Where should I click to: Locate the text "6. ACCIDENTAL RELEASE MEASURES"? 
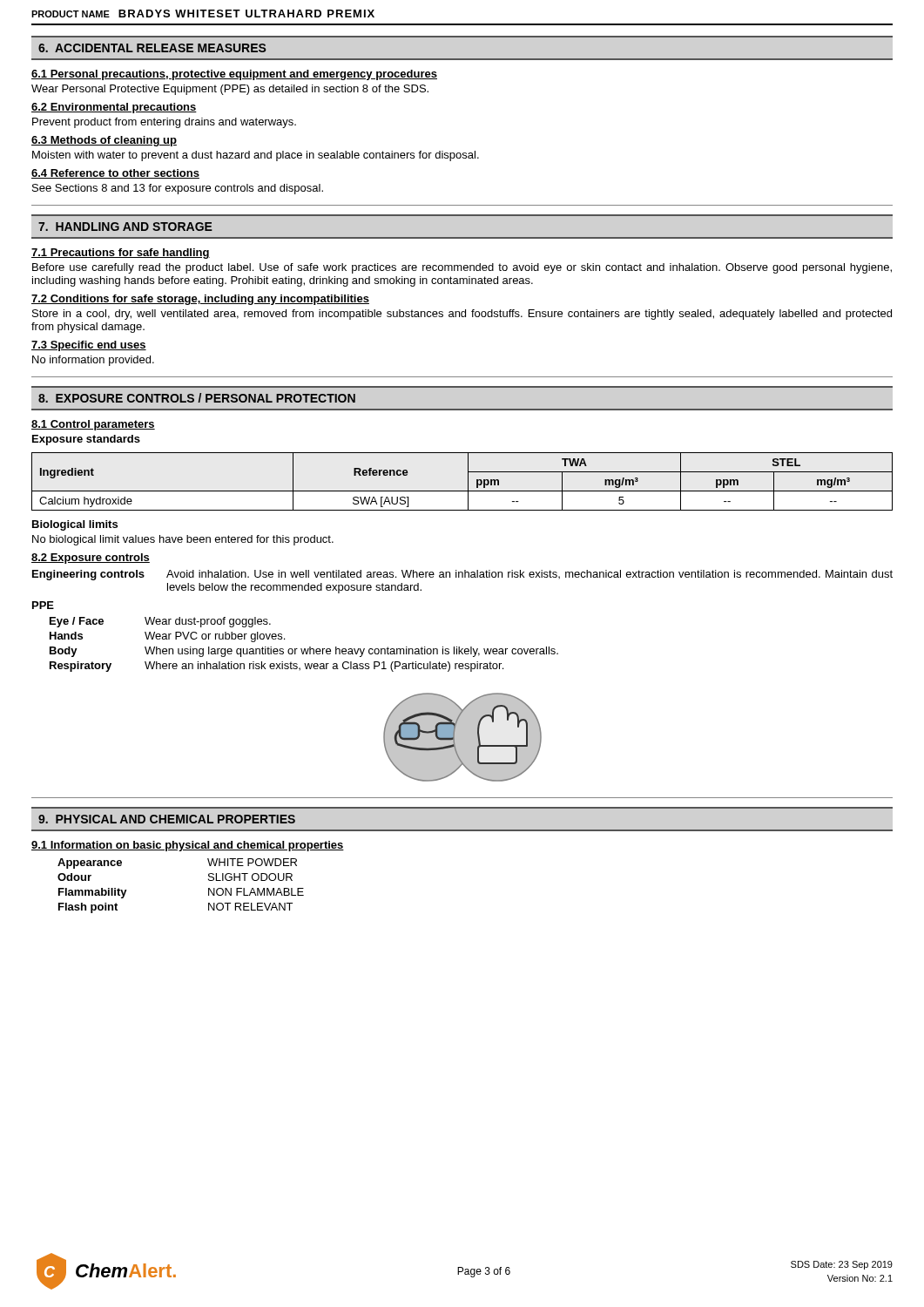click(x=152, y=48)
